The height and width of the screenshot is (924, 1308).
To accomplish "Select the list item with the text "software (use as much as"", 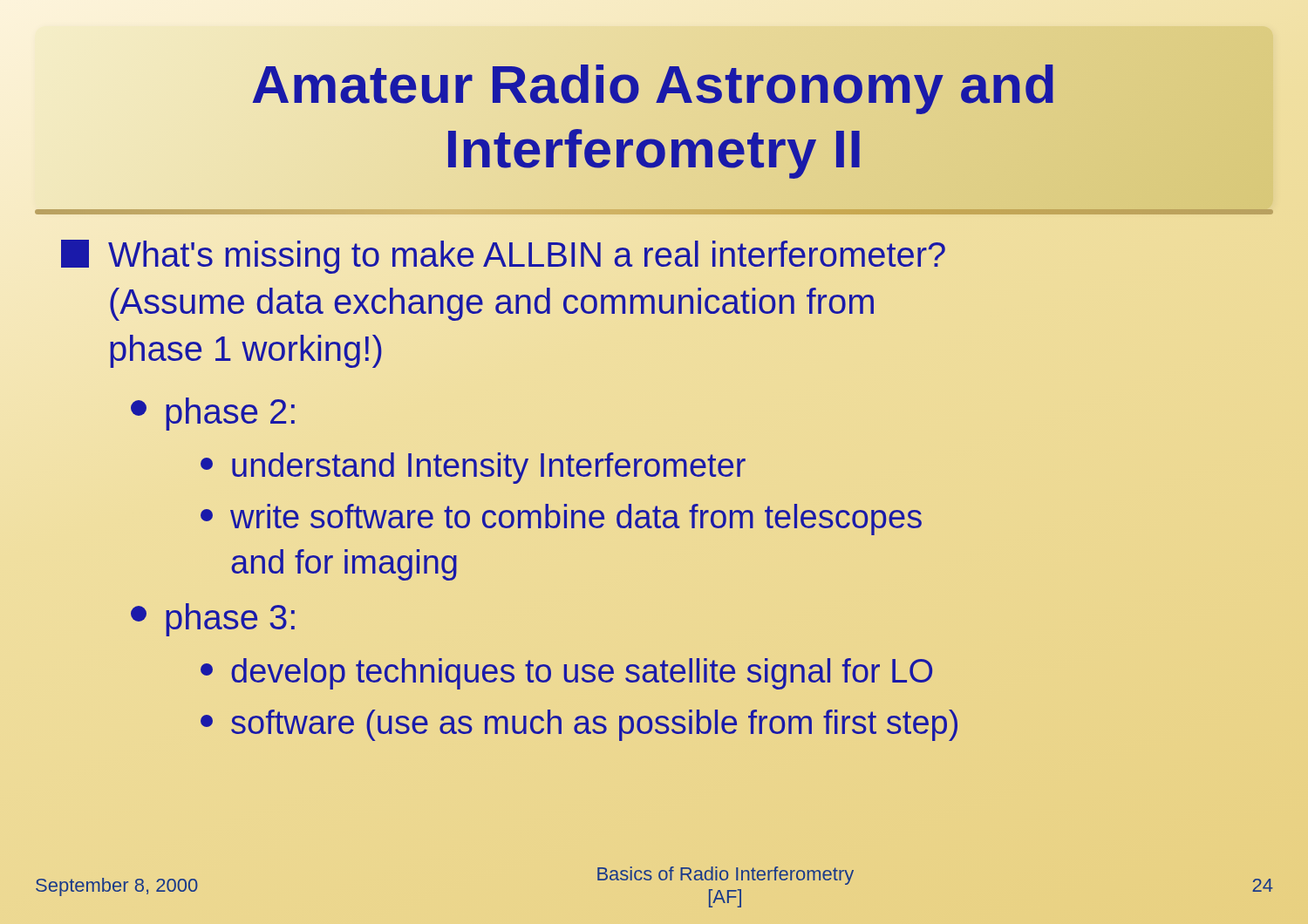I will pyautogui.click(x=580, y=723).
